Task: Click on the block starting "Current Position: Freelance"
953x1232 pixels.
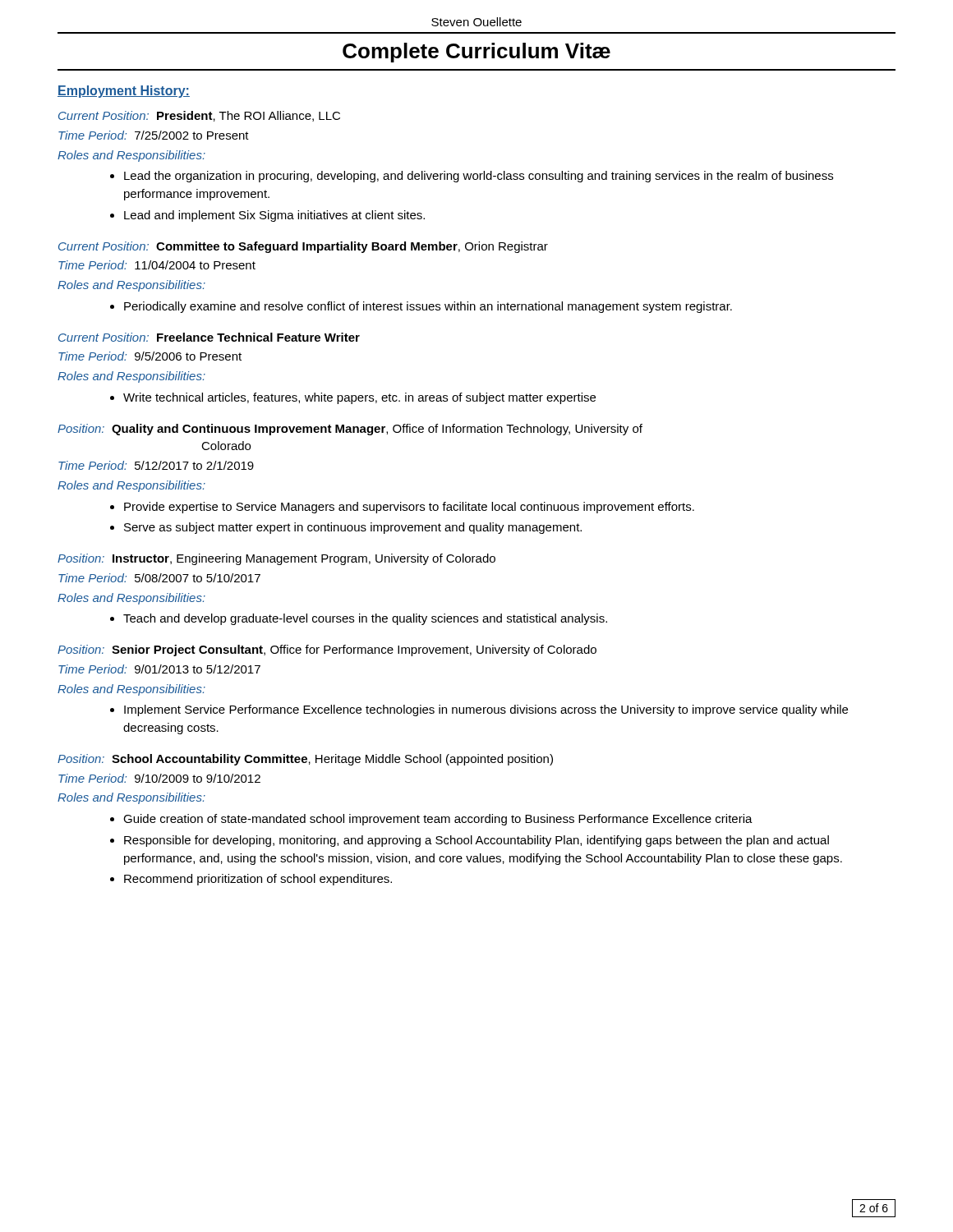Action: [x=209, y=337]
